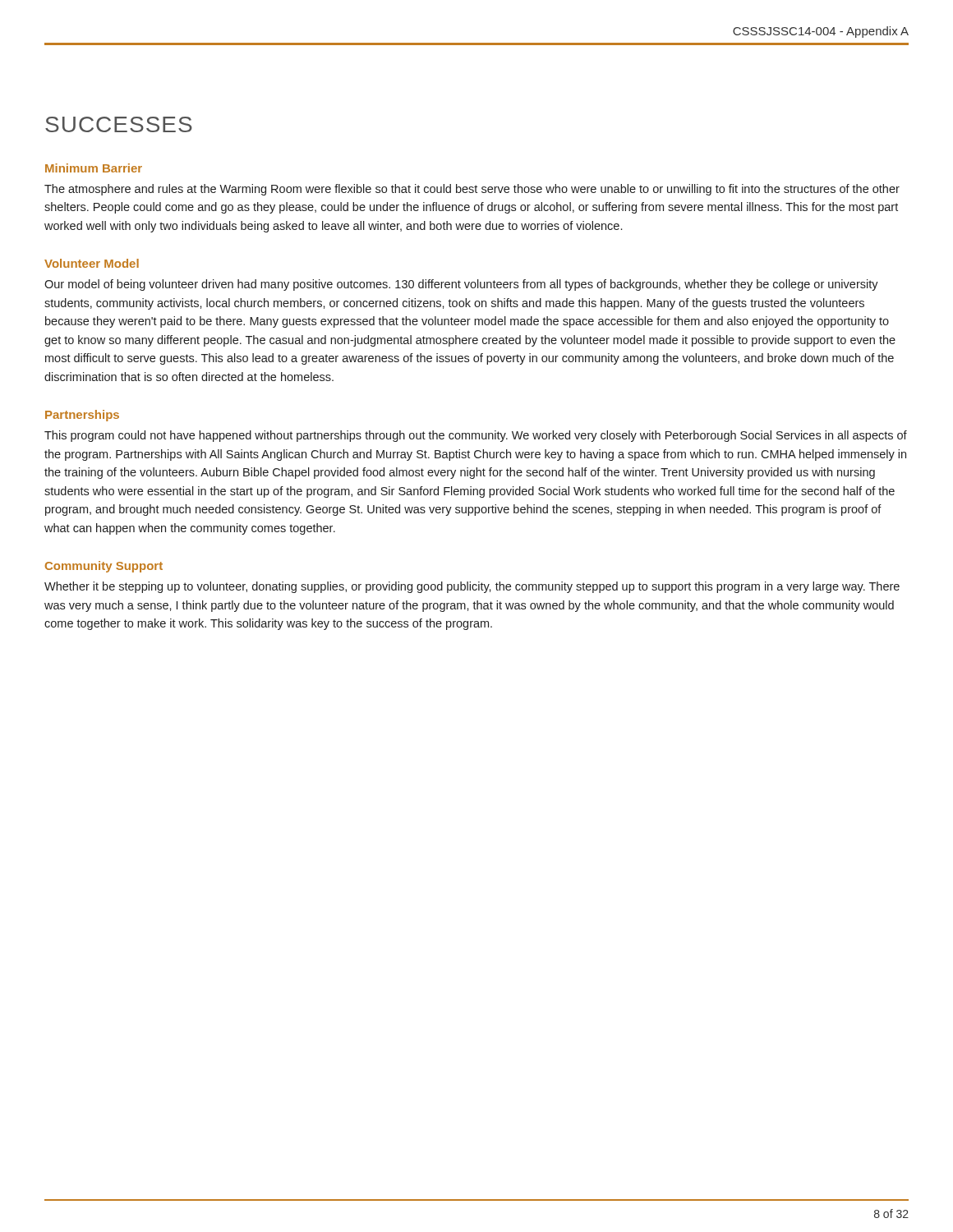
Task: Find the region starting "Minimum Barrier"
Action: 93,168
